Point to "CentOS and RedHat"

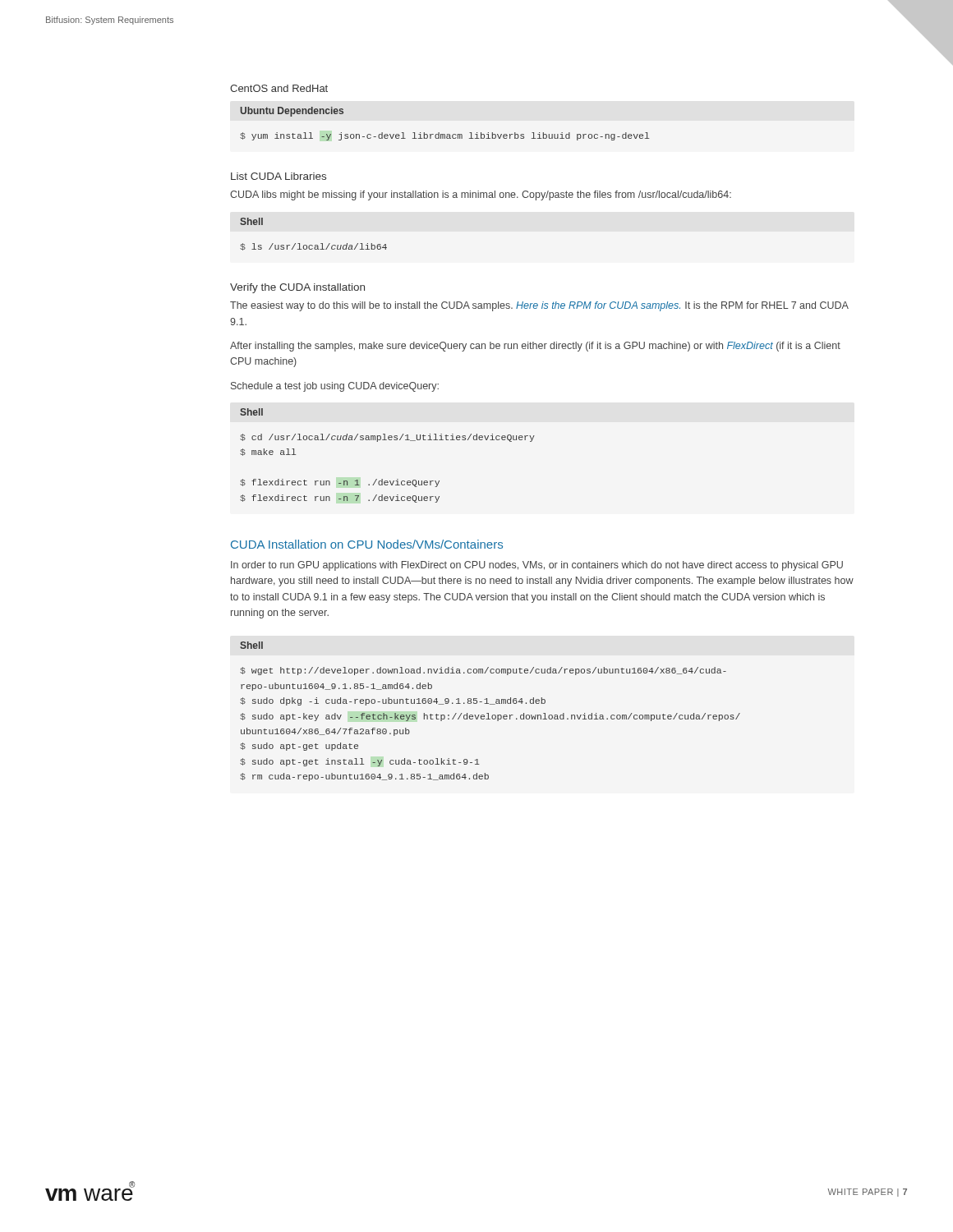pos(279,88)
